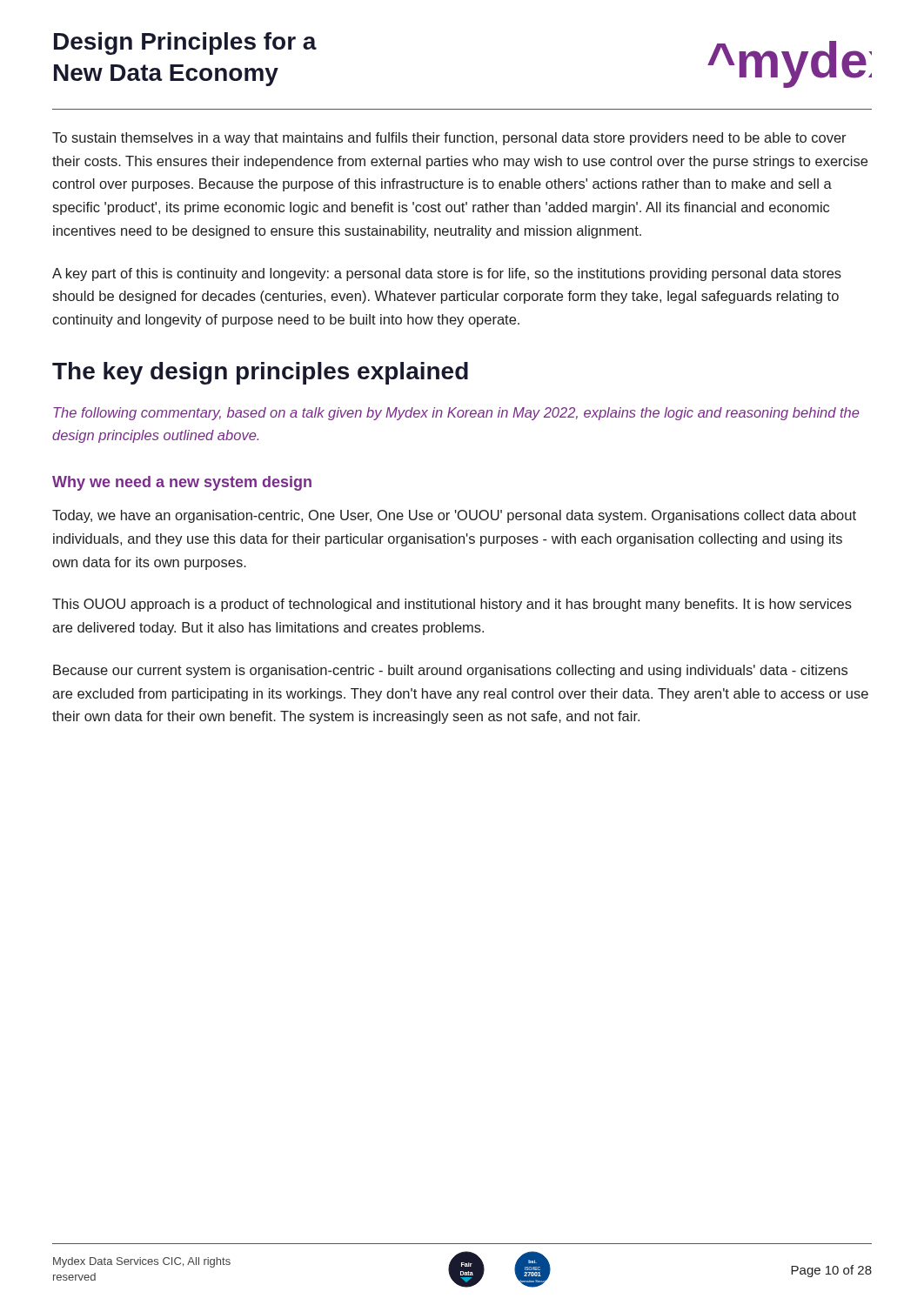Image resolution: width=924 pixels, height=1305 pixels.
Task: Click on the text block that says "Because our current system is organisation-centric -"
Action: [x=462, y=693]
